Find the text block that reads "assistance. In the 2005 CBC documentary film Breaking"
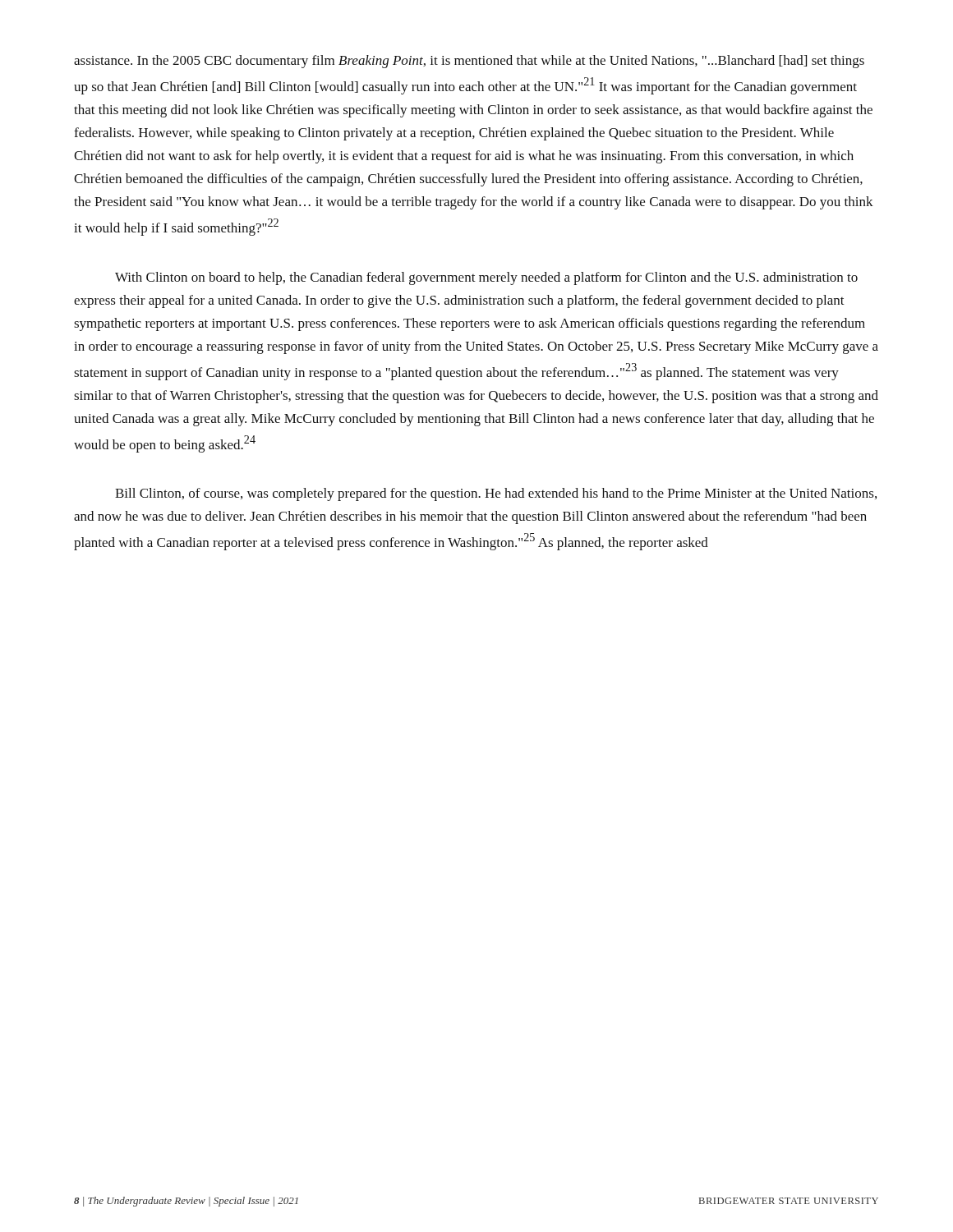Viewport: 953px width, 1232px height. (473, 144)
